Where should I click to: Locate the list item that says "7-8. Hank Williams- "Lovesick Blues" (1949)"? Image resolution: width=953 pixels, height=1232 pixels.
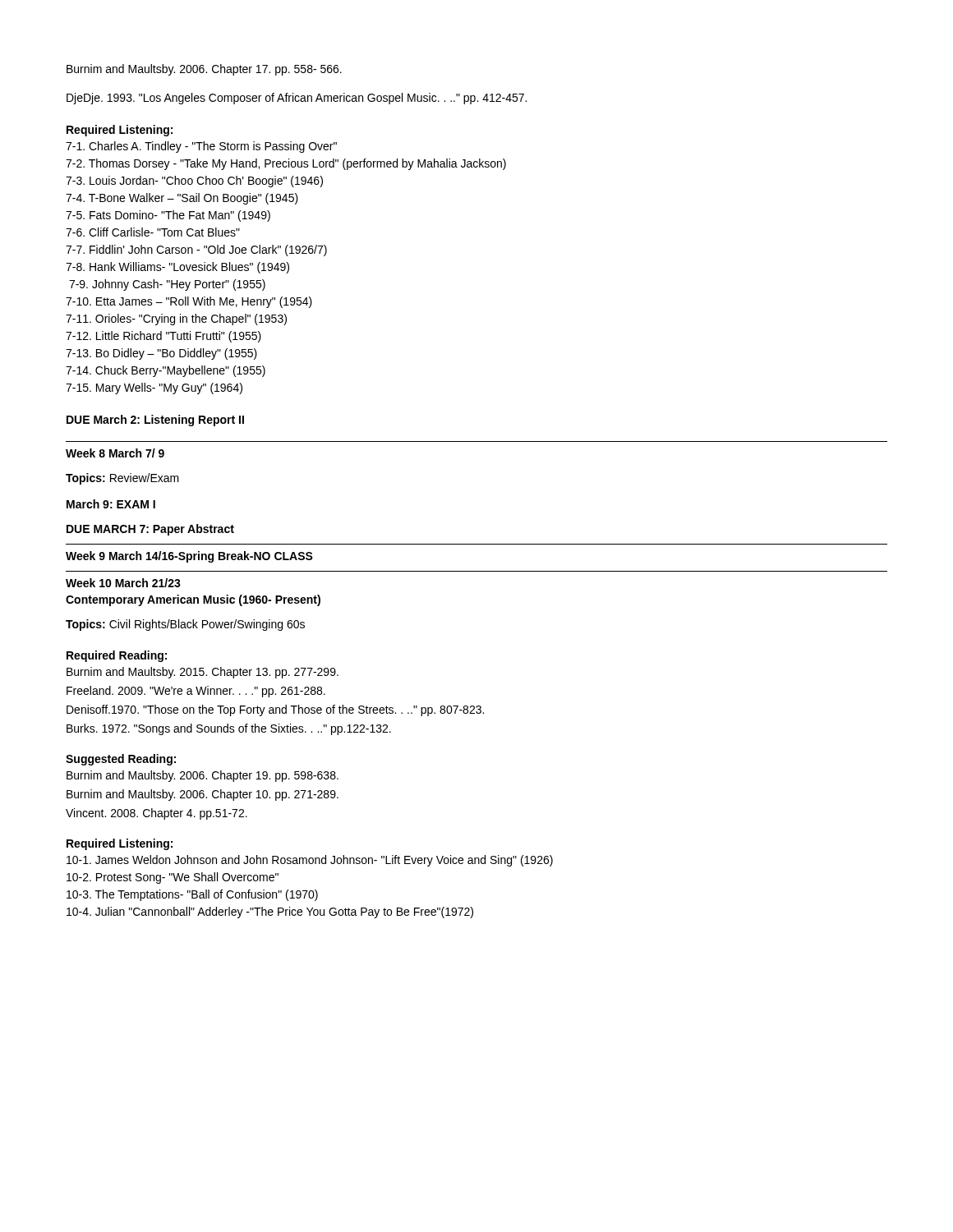(177, 268)
